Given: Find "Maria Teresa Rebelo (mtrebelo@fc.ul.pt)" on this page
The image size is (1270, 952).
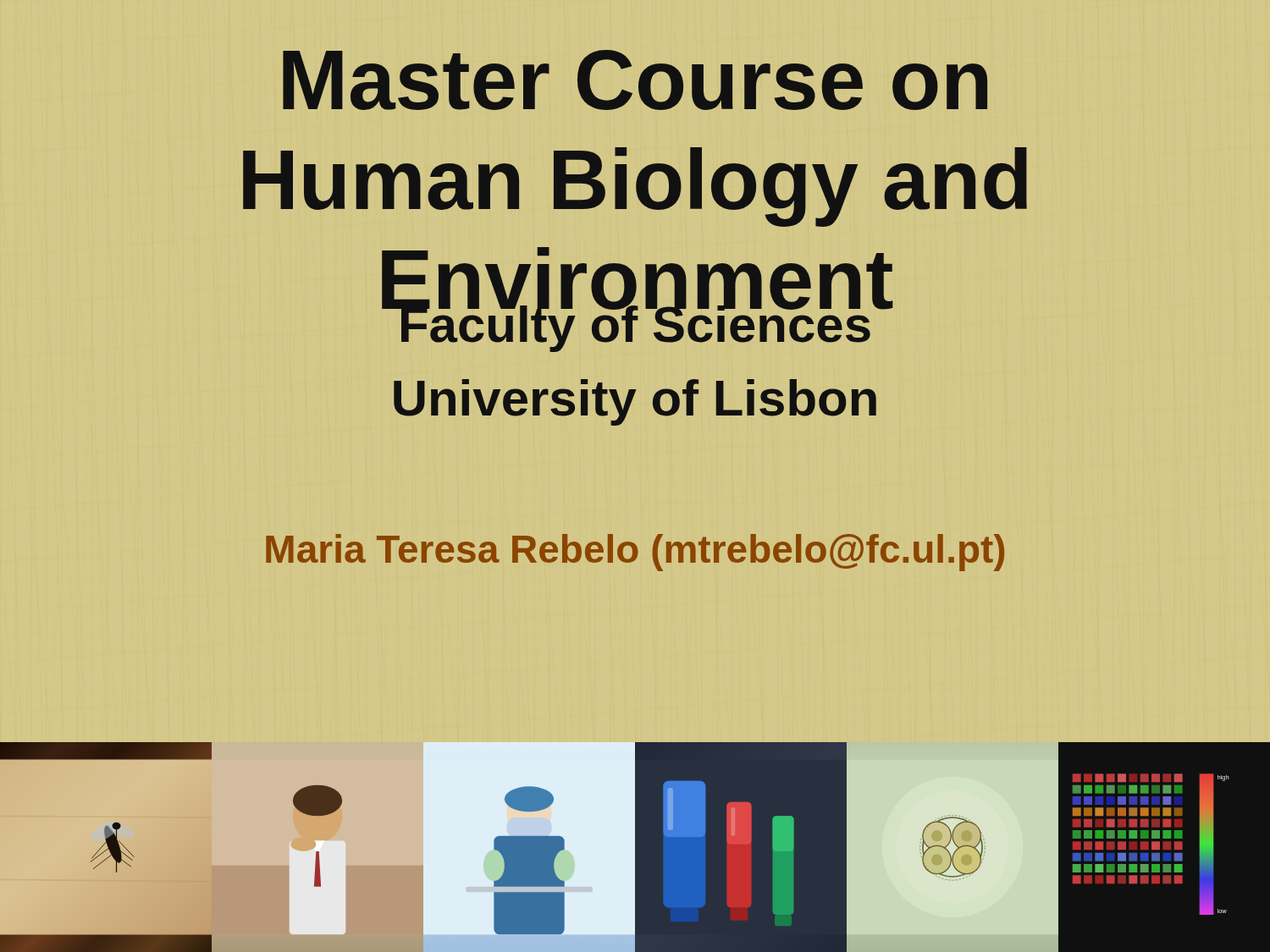Looking at the screenshot, I should (x=635, y=550).
